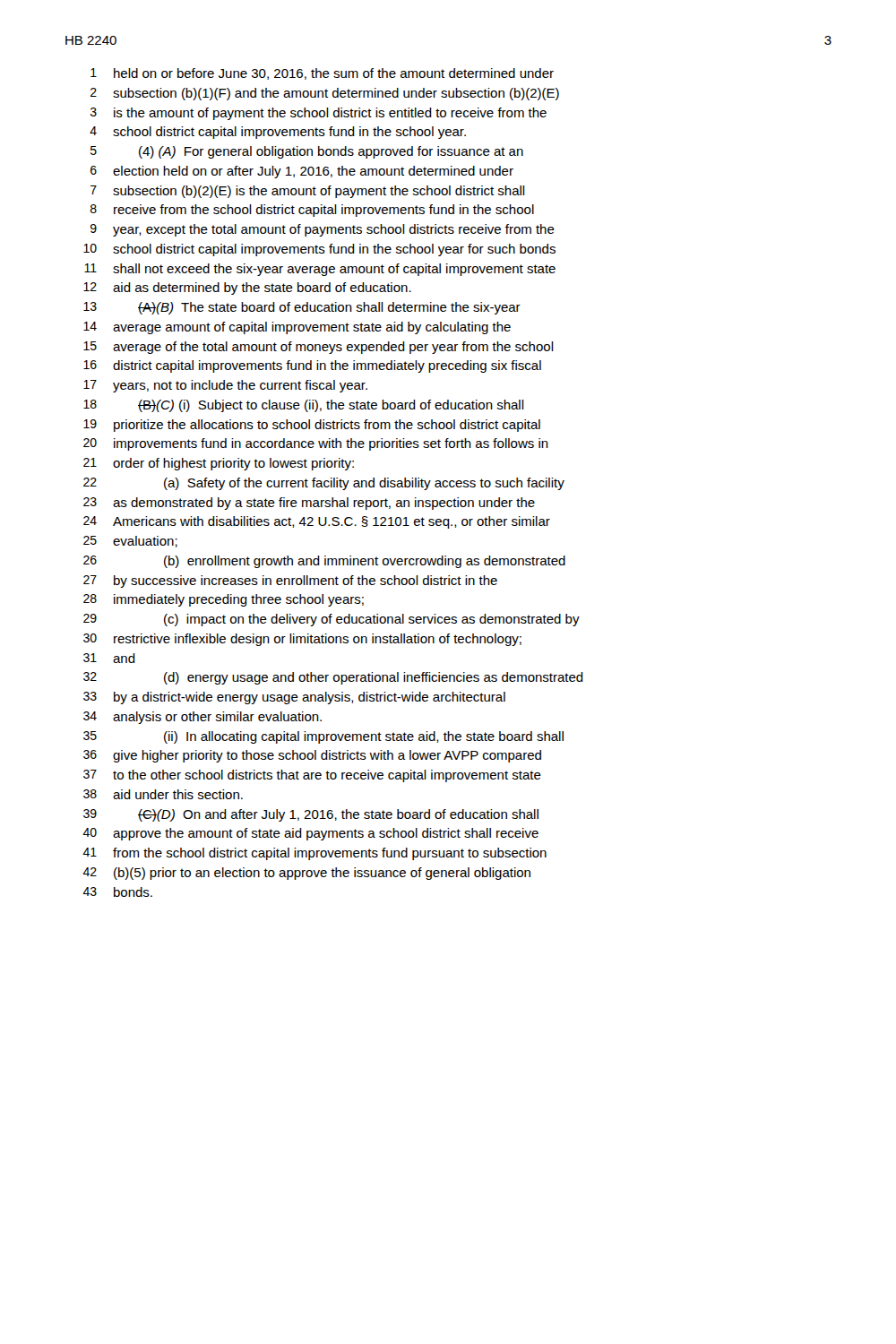Select the region starting "32 (d) energy usage and other operational"

point(448,677)
